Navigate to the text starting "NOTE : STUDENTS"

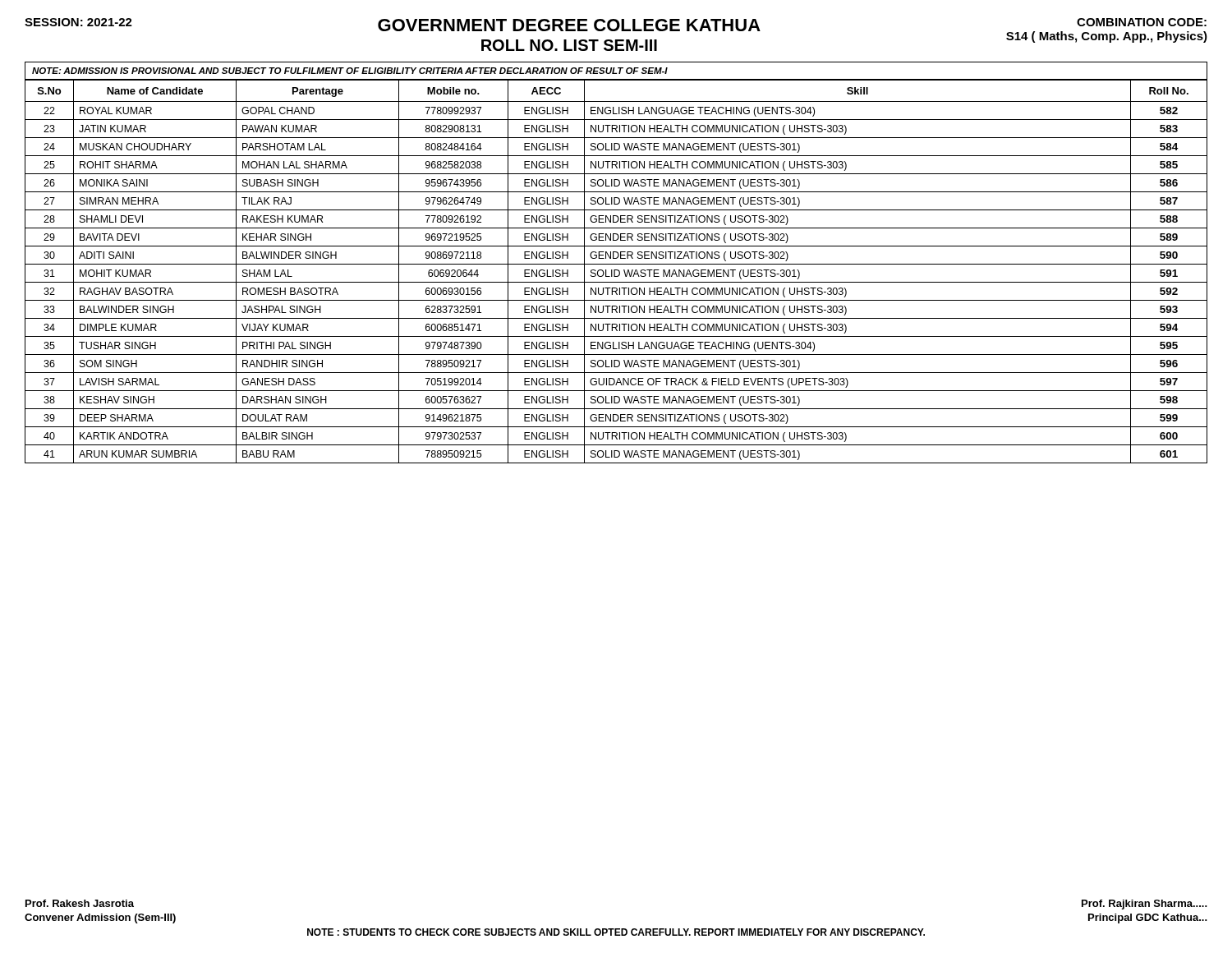[x=616, y=932]
